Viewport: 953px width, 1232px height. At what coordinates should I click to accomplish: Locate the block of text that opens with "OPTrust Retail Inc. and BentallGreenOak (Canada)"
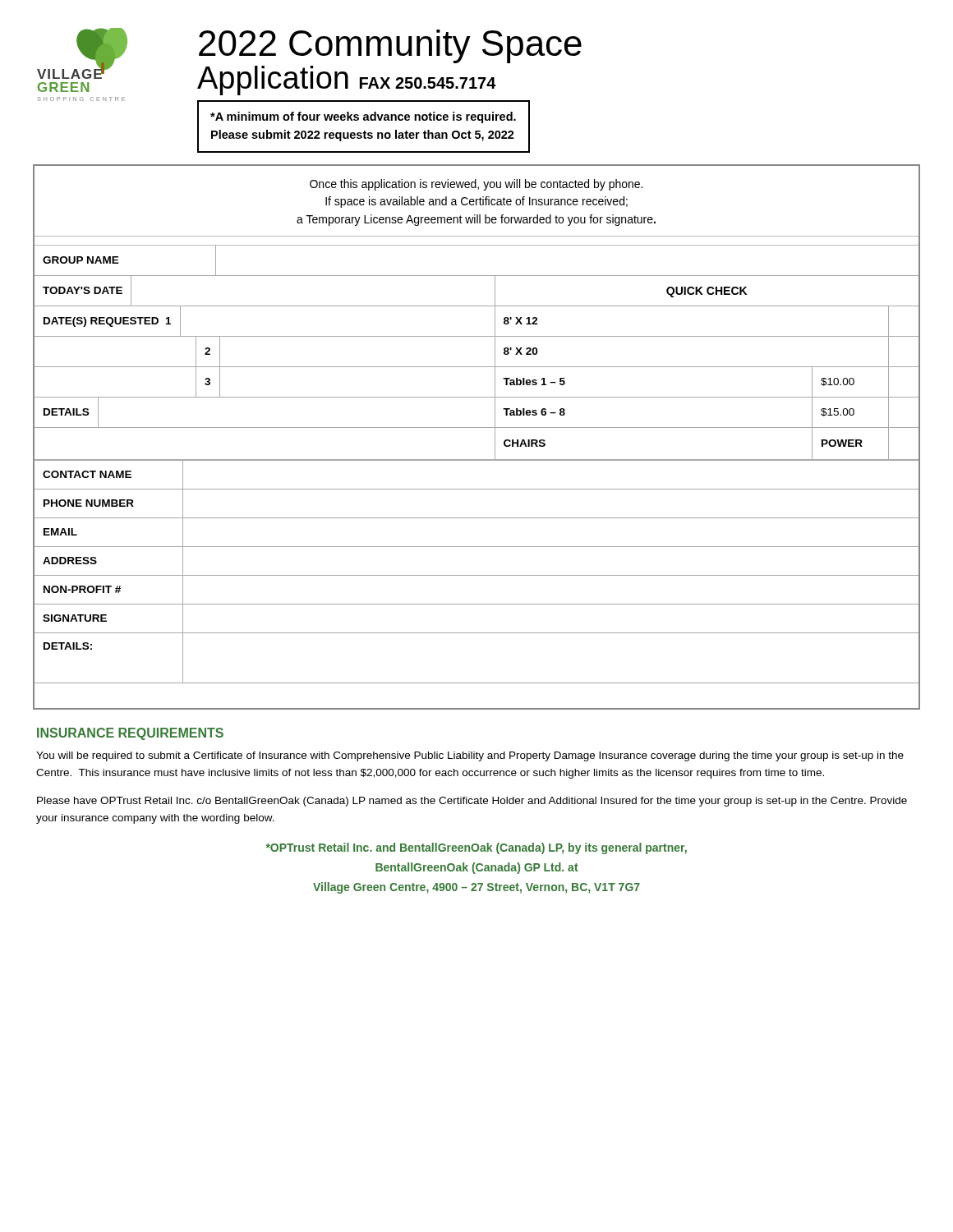(476, 867)
